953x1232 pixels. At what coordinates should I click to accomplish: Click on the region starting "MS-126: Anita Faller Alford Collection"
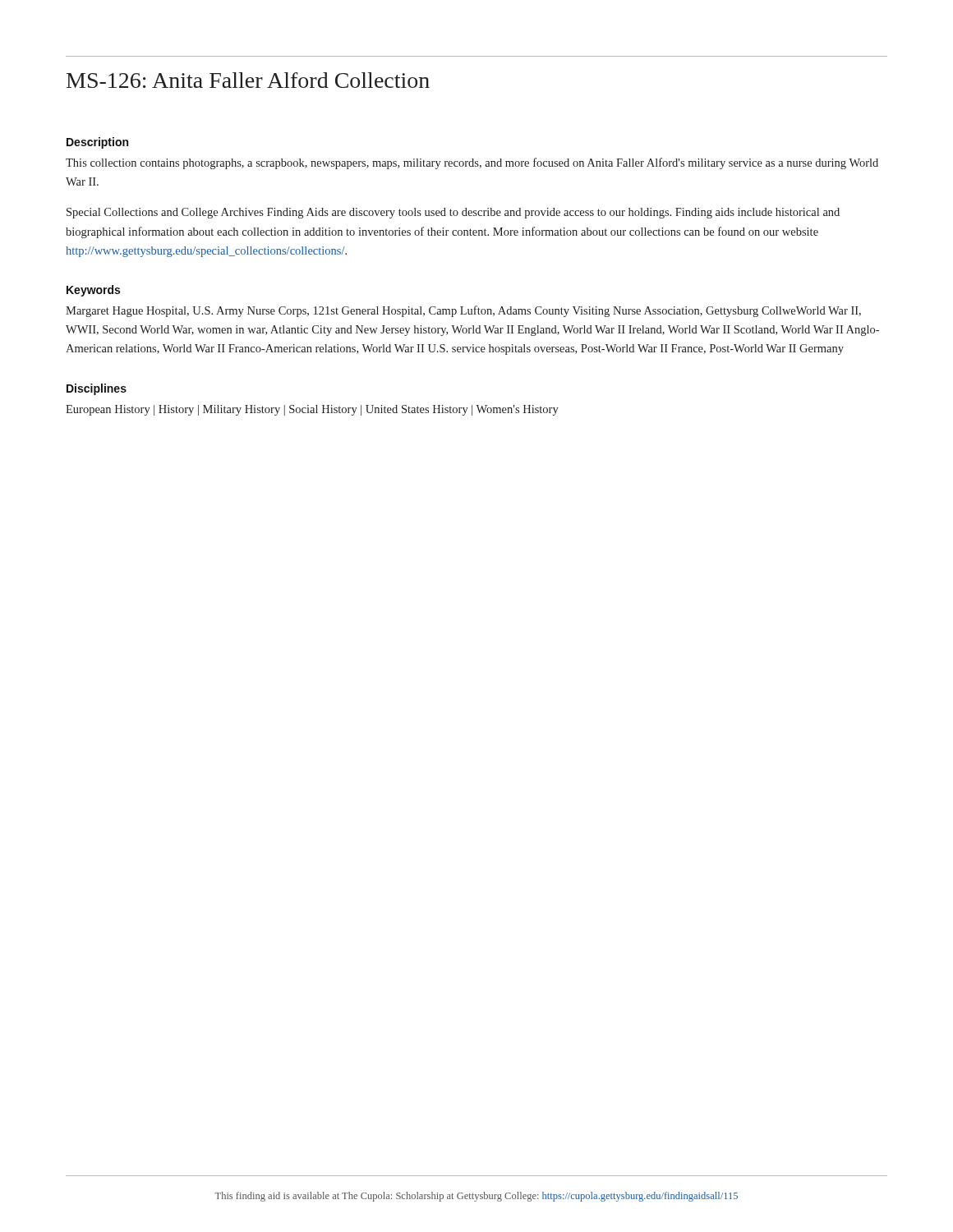(248, 80)
